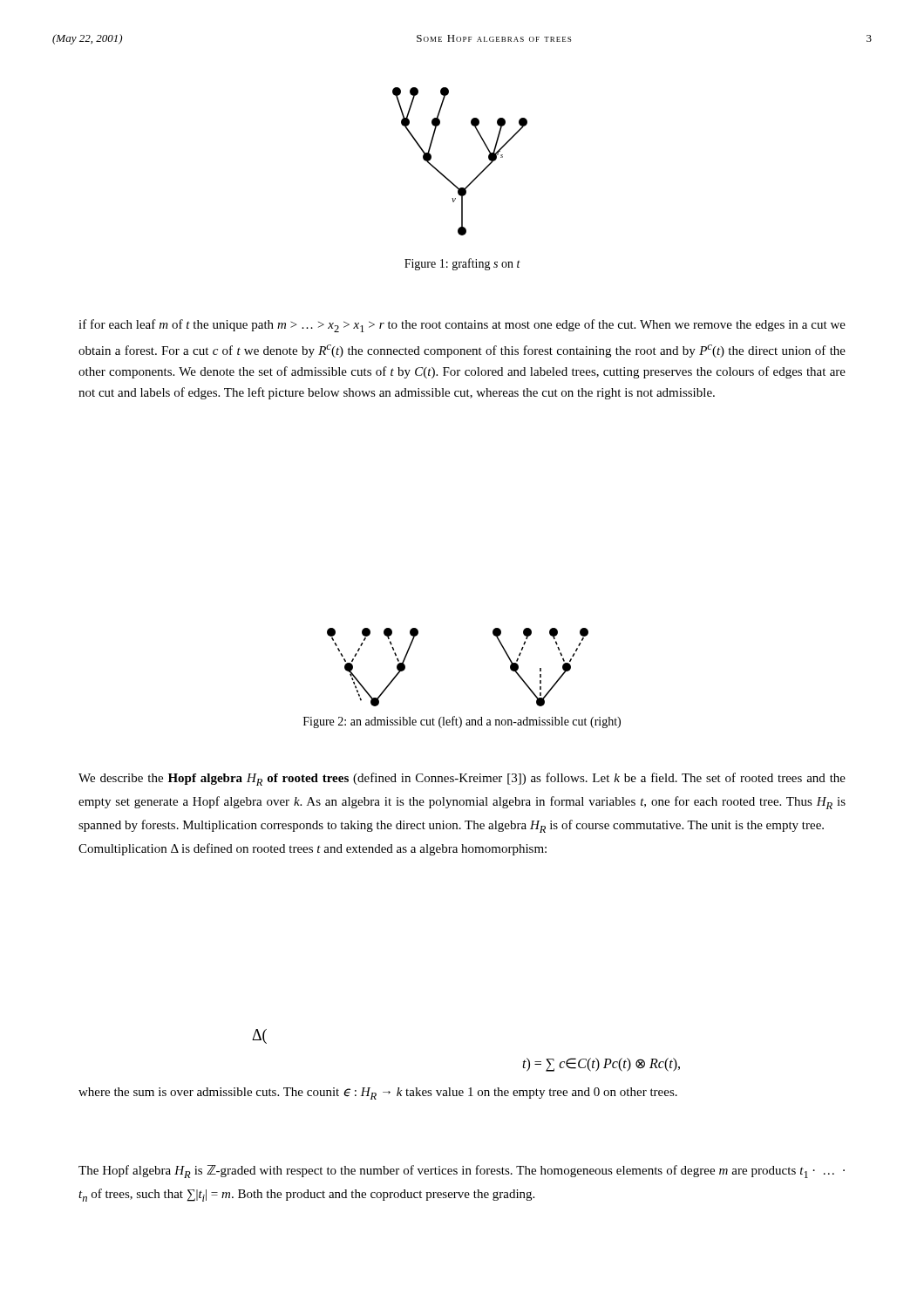Point to the text block starting "The Hopf algebra"

[462, 1184]
